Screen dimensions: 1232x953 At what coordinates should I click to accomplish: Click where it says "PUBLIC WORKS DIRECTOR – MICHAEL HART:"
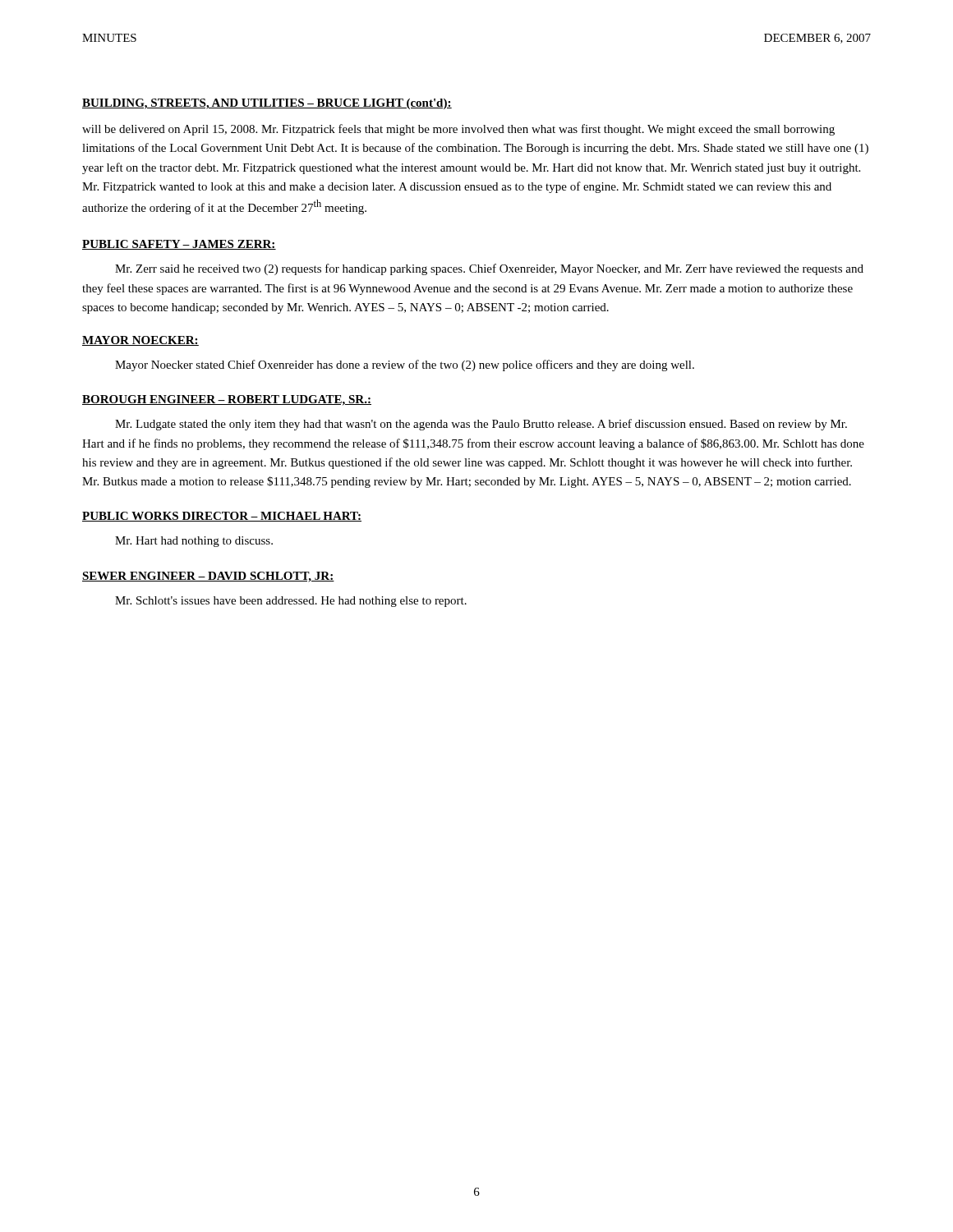(222, 516)
